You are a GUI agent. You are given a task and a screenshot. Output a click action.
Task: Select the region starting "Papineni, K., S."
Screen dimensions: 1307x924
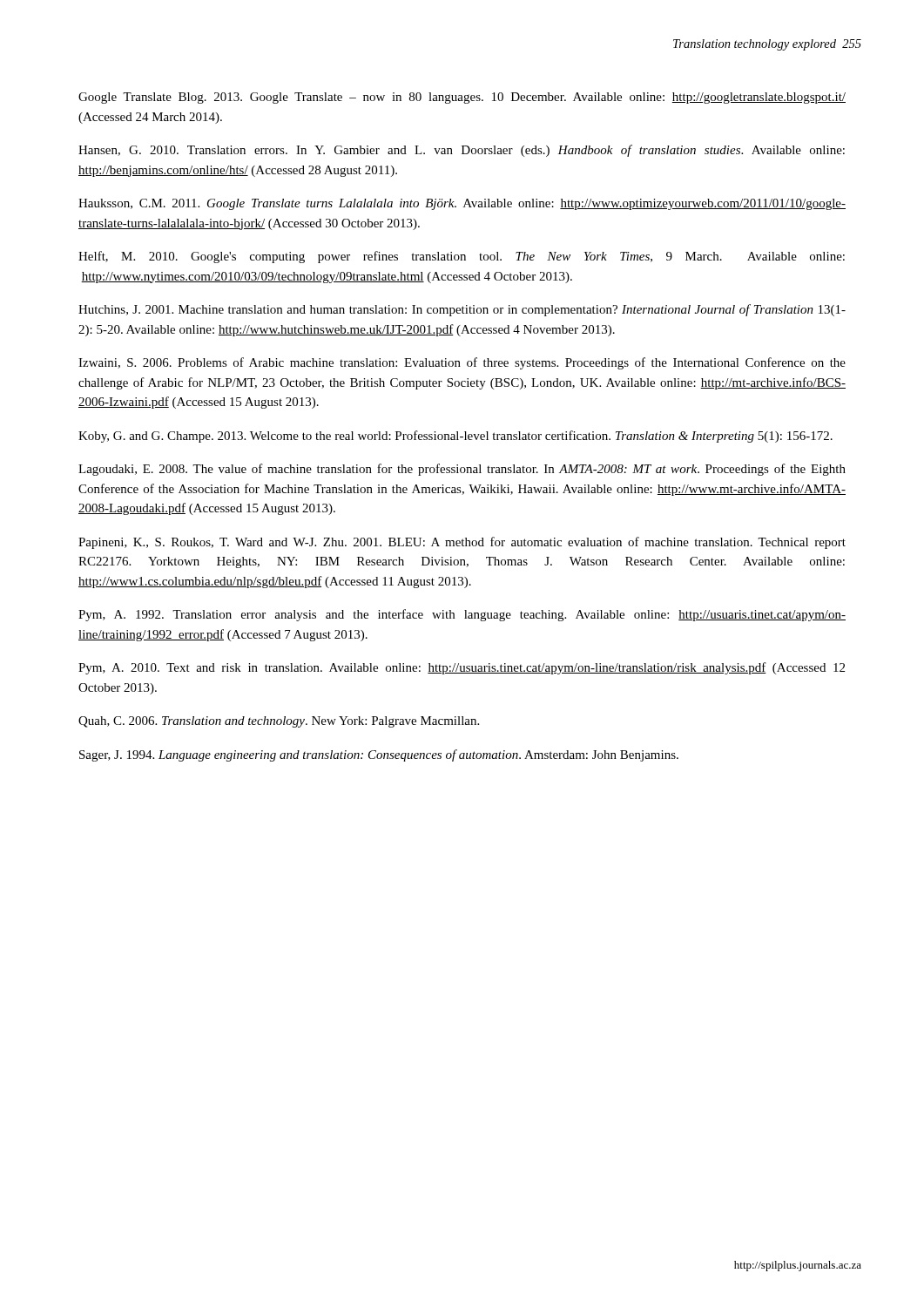tap(462, 561)
